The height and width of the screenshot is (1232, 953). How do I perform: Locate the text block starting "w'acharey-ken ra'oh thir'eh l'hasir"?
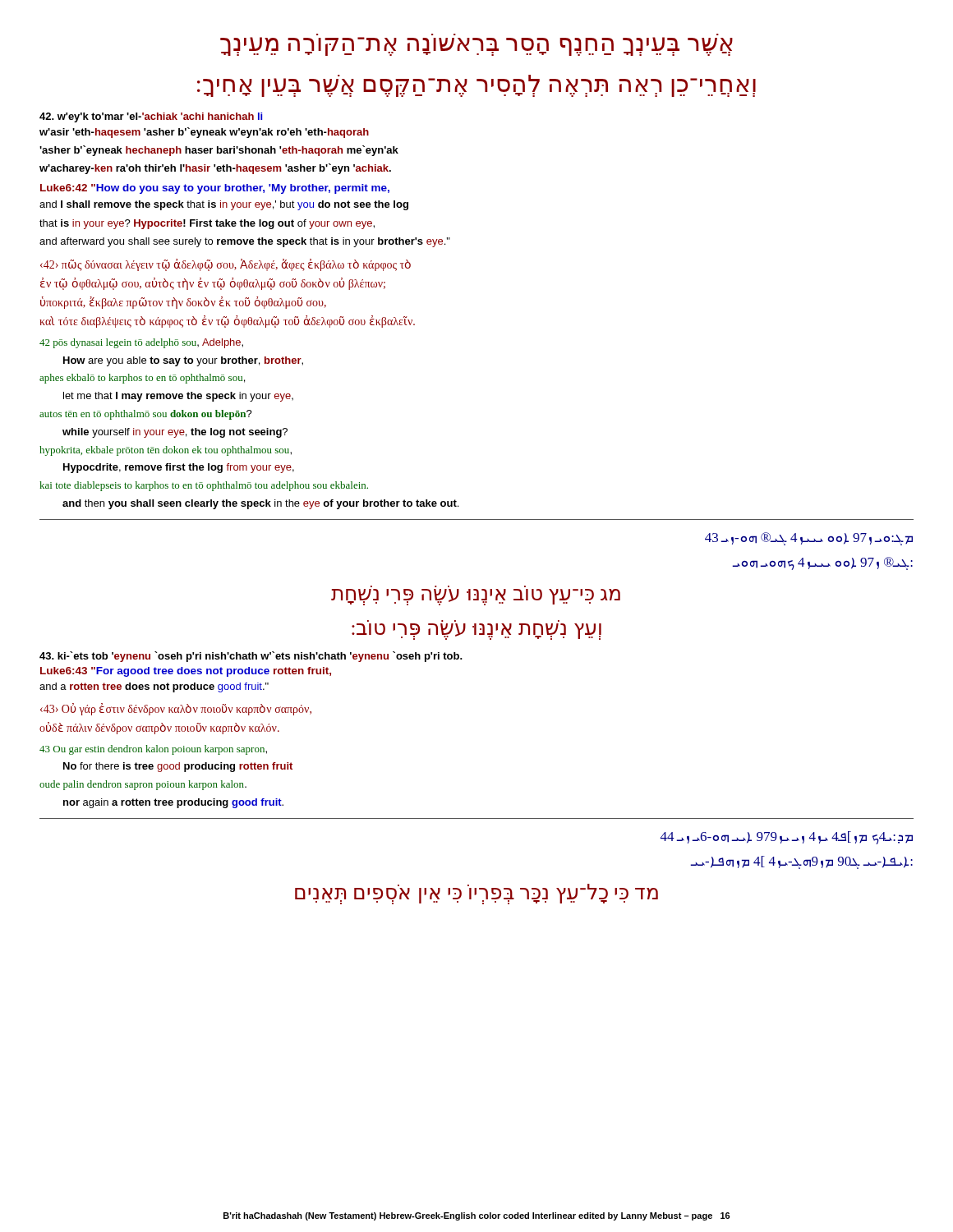[x=216, y=168]
